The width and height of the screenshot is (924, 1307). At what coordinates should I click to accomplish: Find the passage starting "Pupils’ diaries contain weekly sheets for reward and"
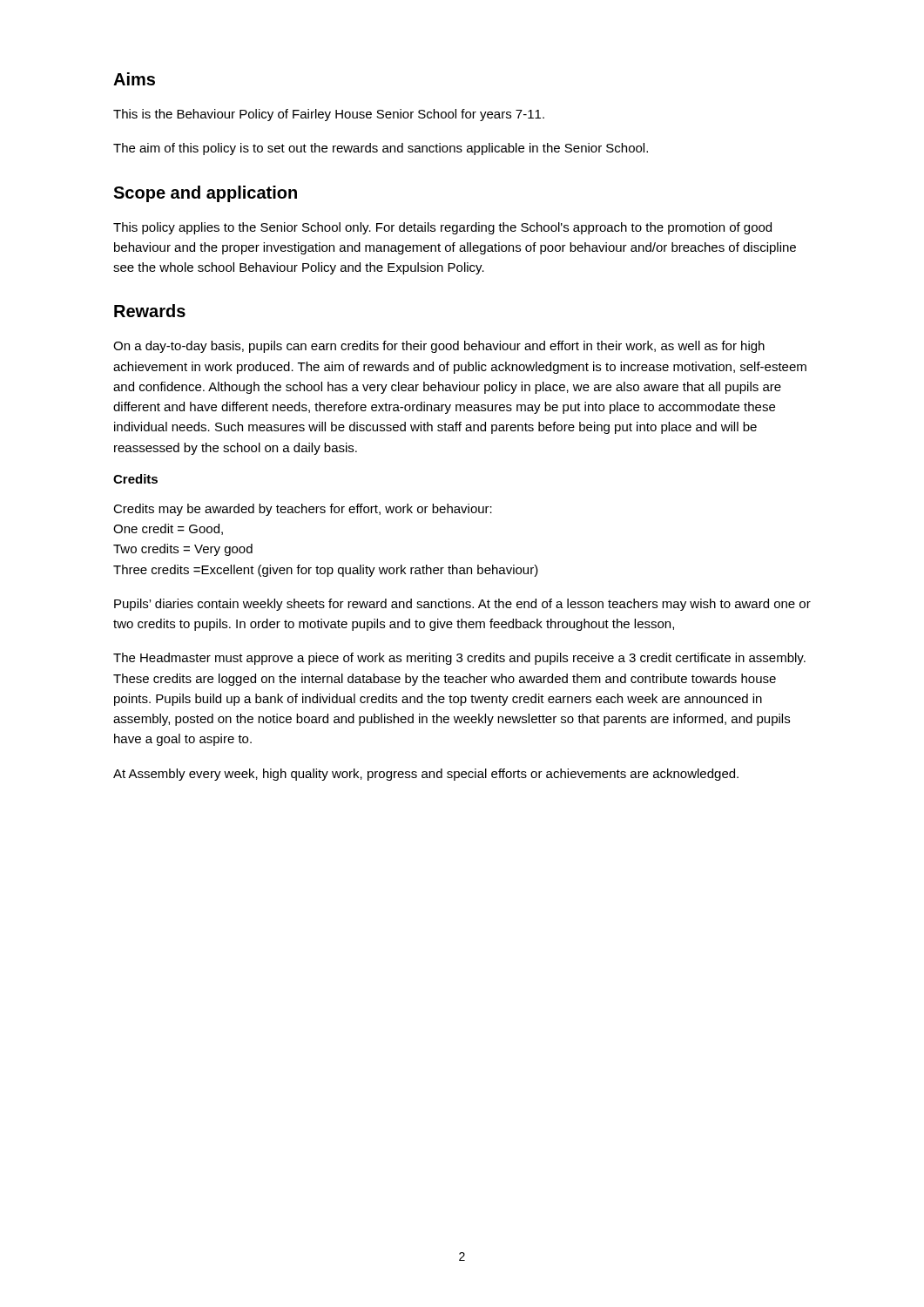click(462, 613)
